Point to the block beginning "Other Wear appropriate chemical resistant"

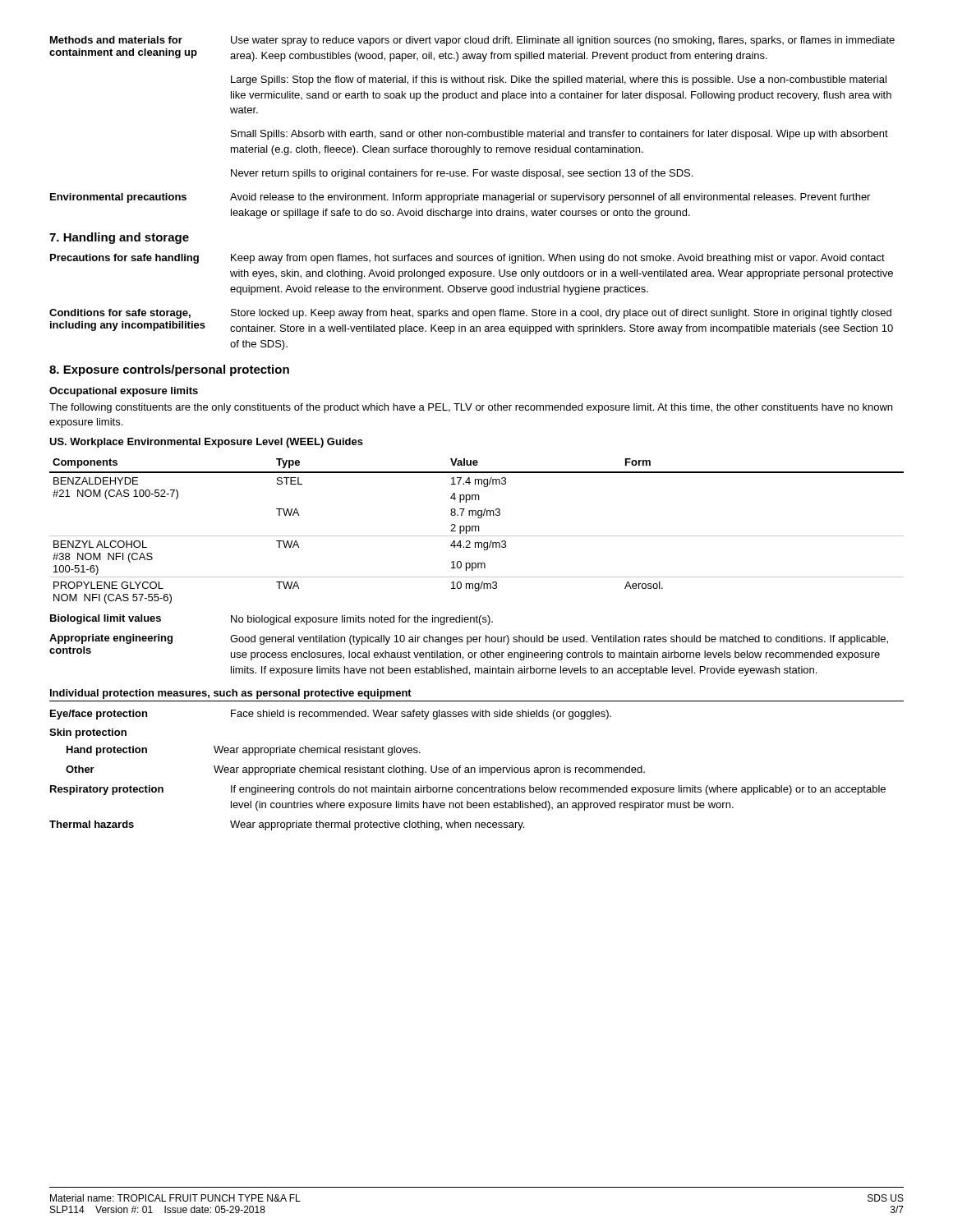[476, 770]
